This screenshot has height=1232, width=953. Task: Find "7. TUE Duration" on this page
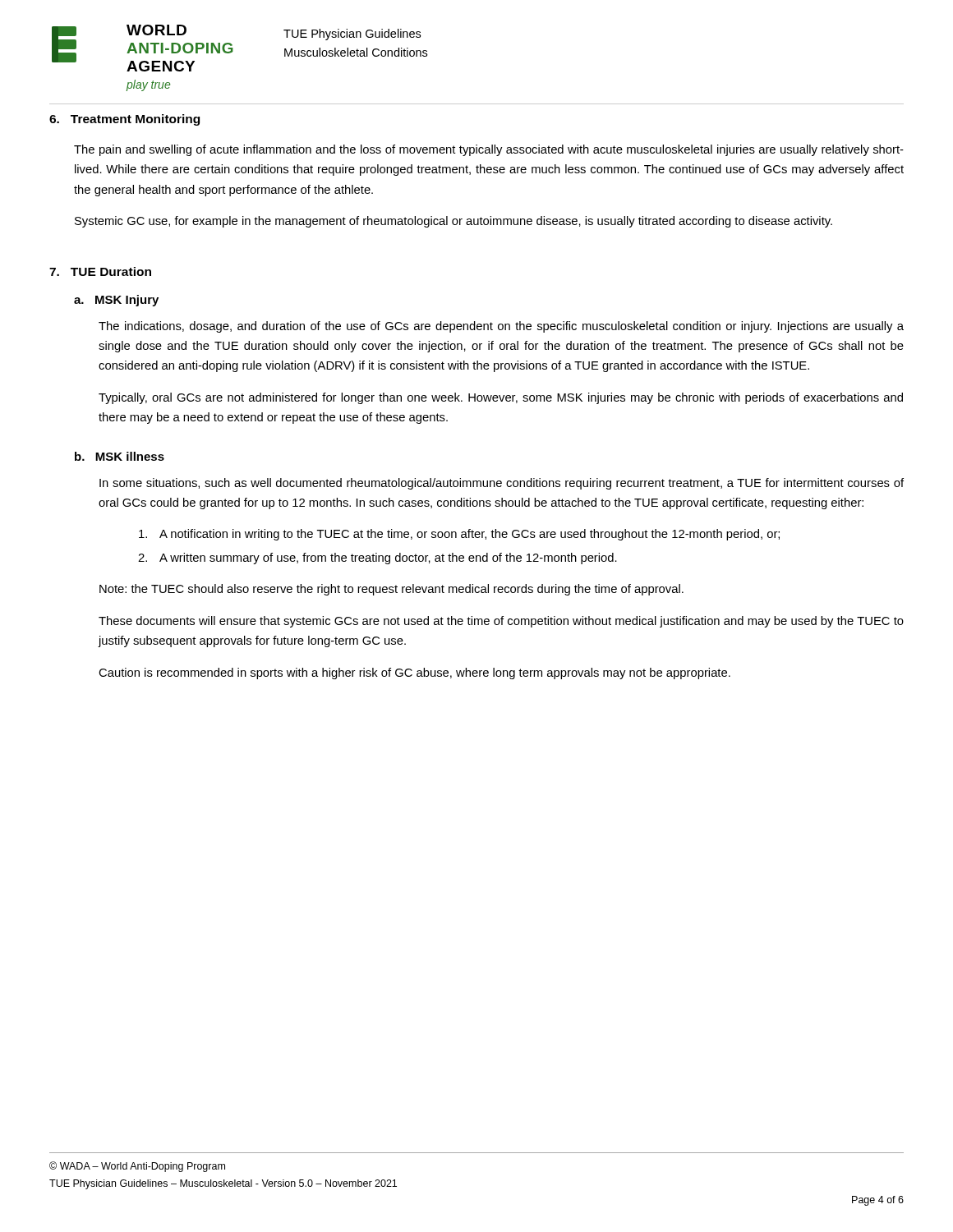point(101,271)
